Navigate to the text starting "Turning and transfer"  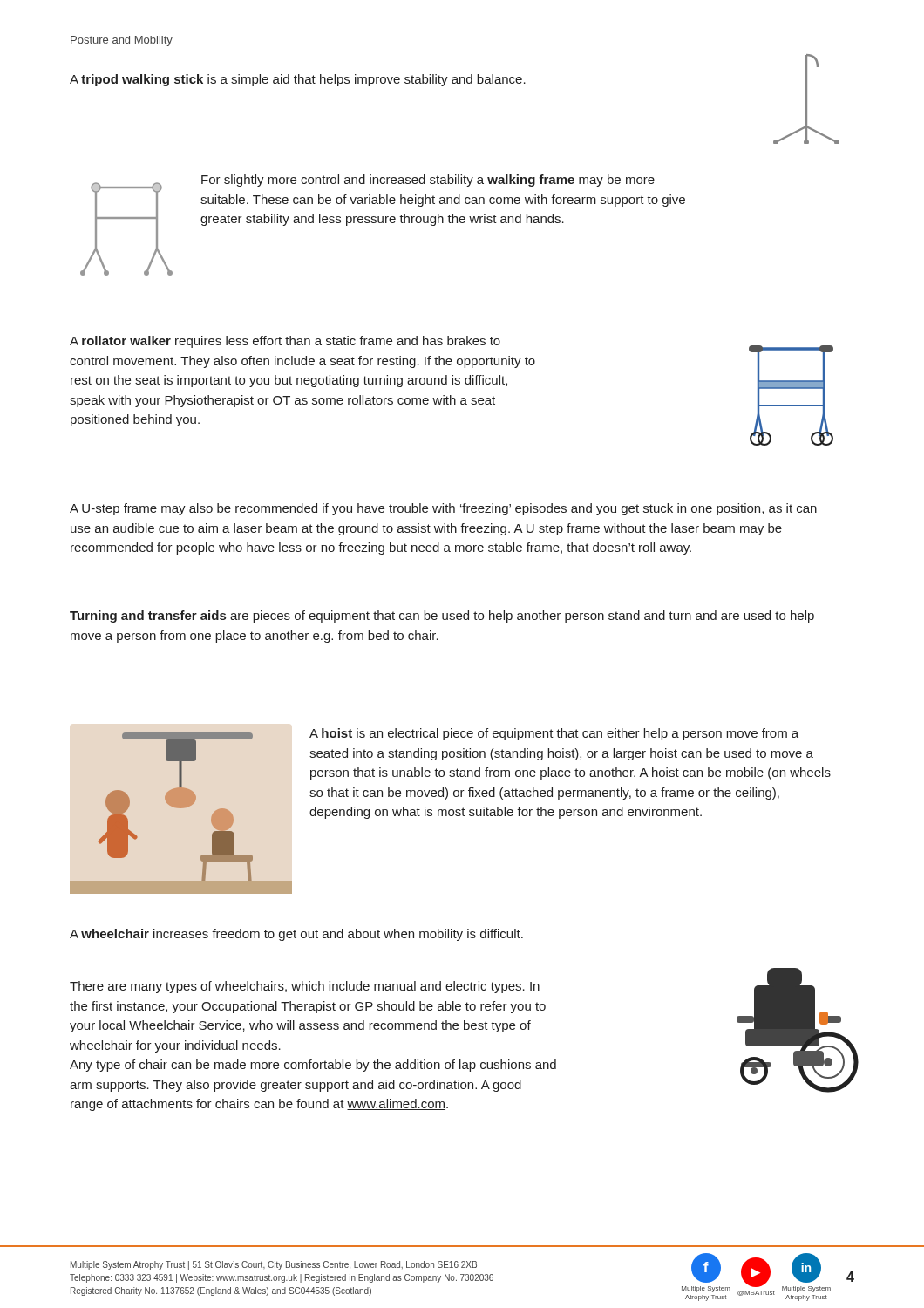click(442, 625)
